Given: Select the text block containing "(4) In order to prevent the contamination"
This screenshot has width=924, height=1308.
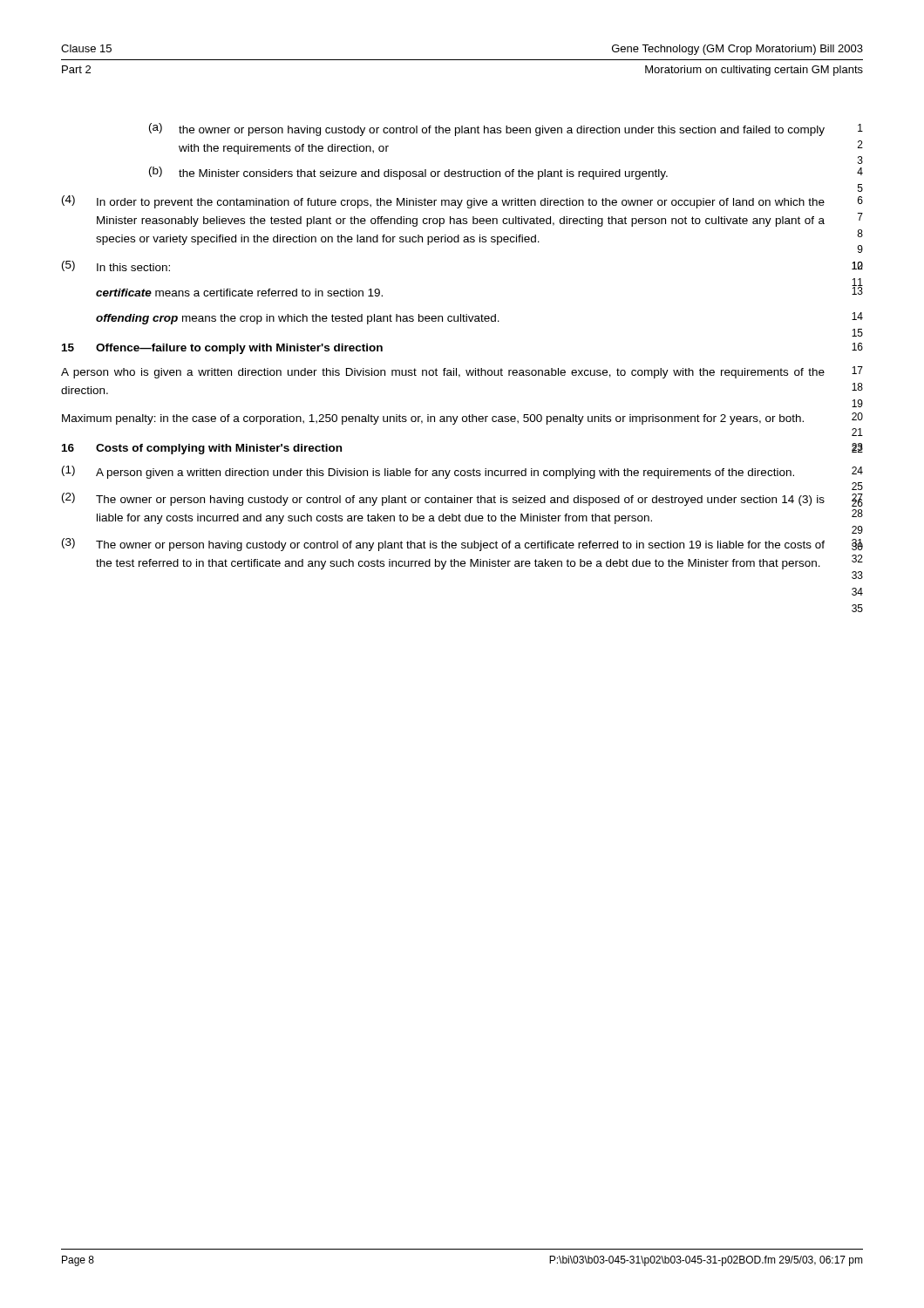Looking at the screenshot, I should [462, 220].
